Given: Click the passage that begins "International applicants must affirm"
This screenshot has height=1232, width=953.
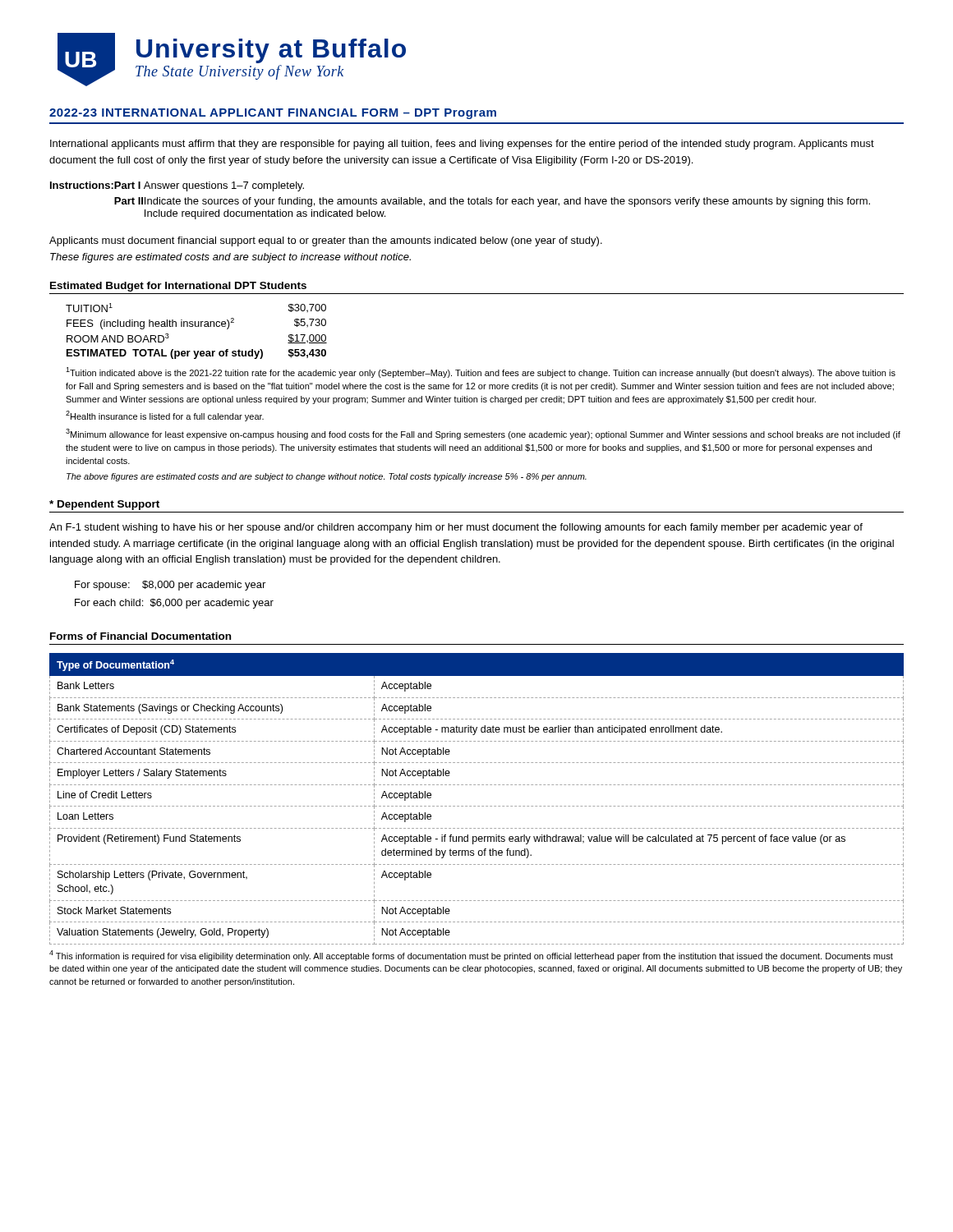Looking at the screenshot, I should tap(461, 151).
